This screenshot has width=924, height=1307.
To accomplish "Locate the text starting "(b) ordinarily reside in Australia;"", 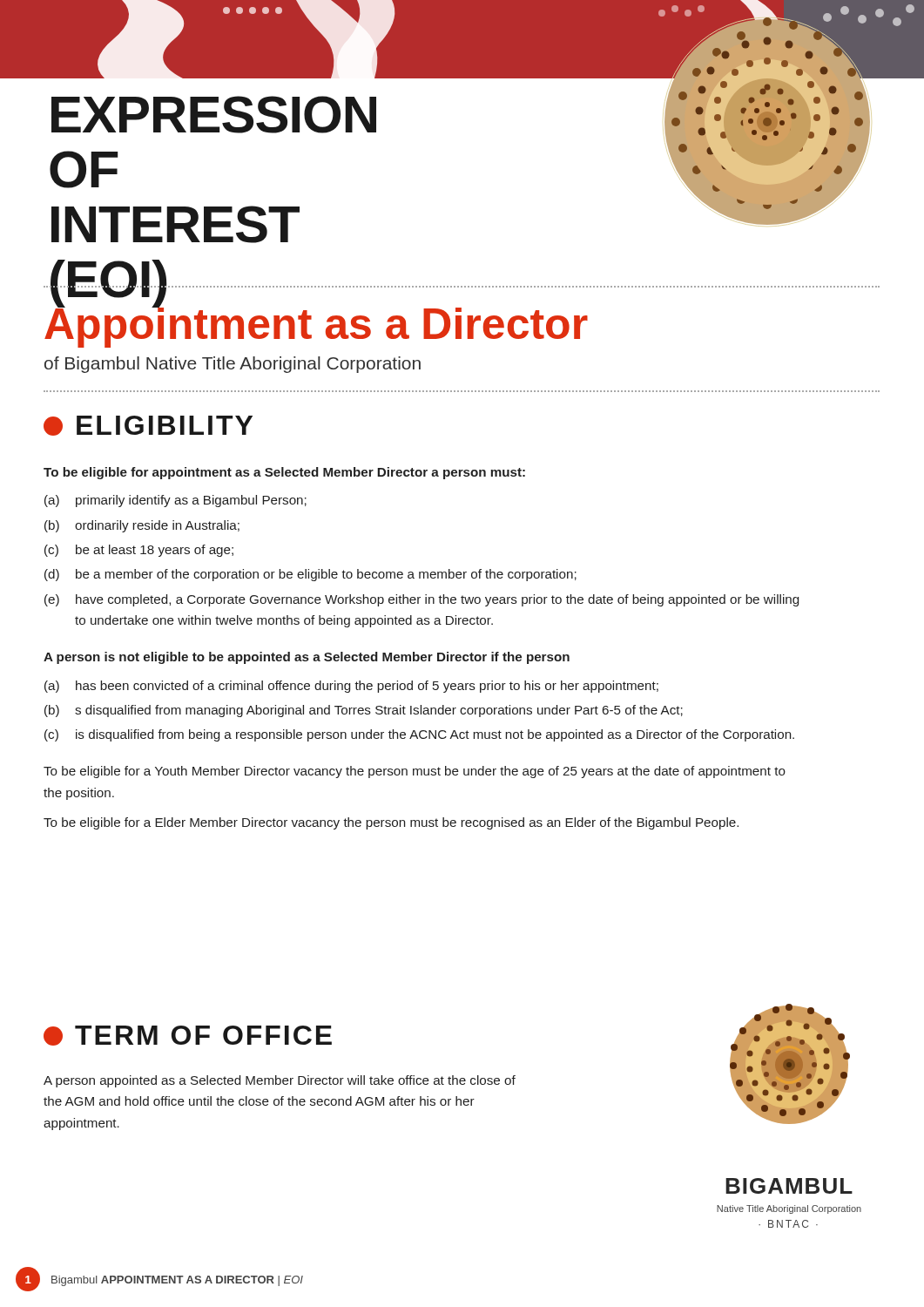I will pos(142,525).
